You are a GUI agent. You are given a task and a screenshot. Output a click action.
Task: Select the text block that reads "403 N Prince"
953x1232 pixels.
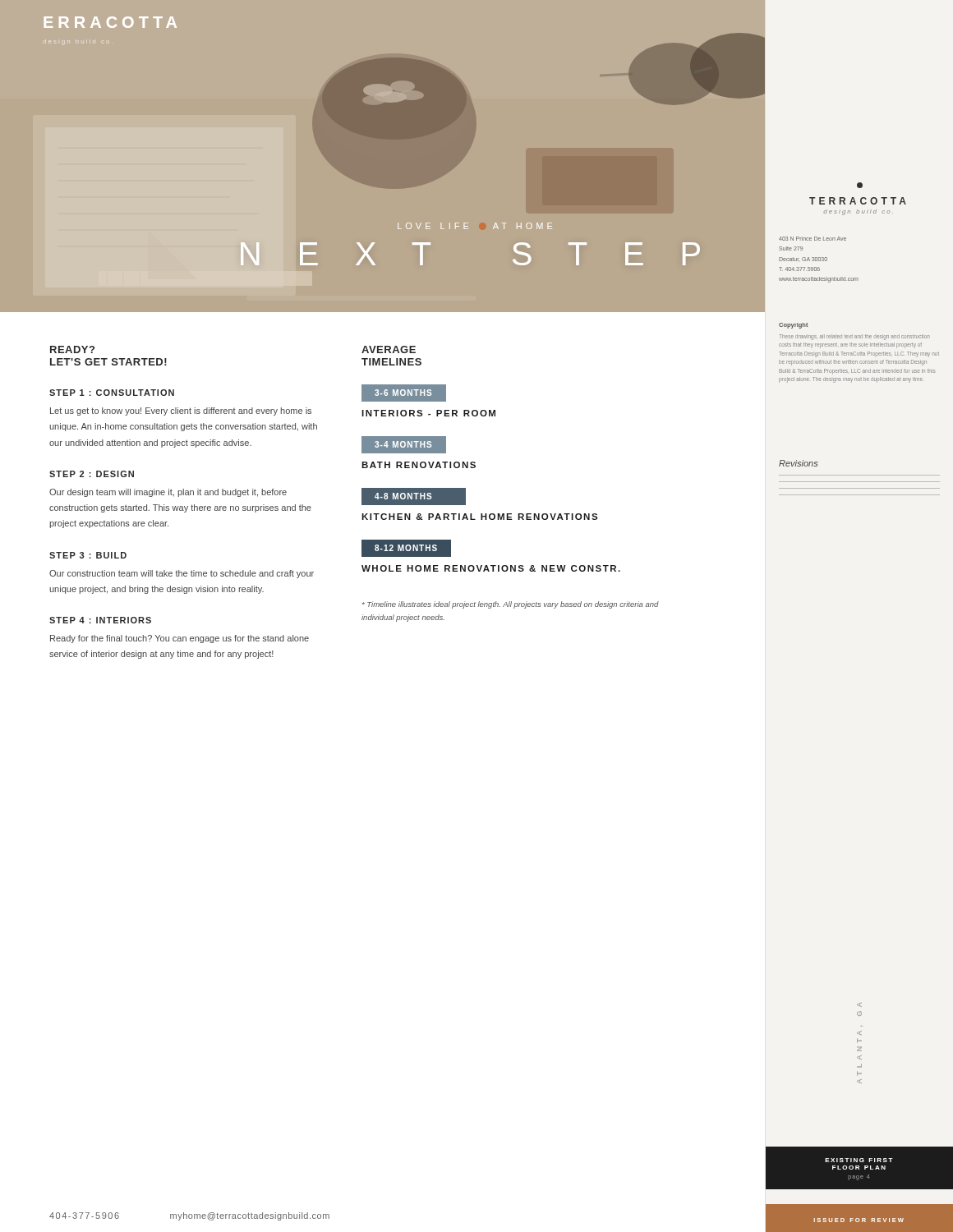[819, 259]
